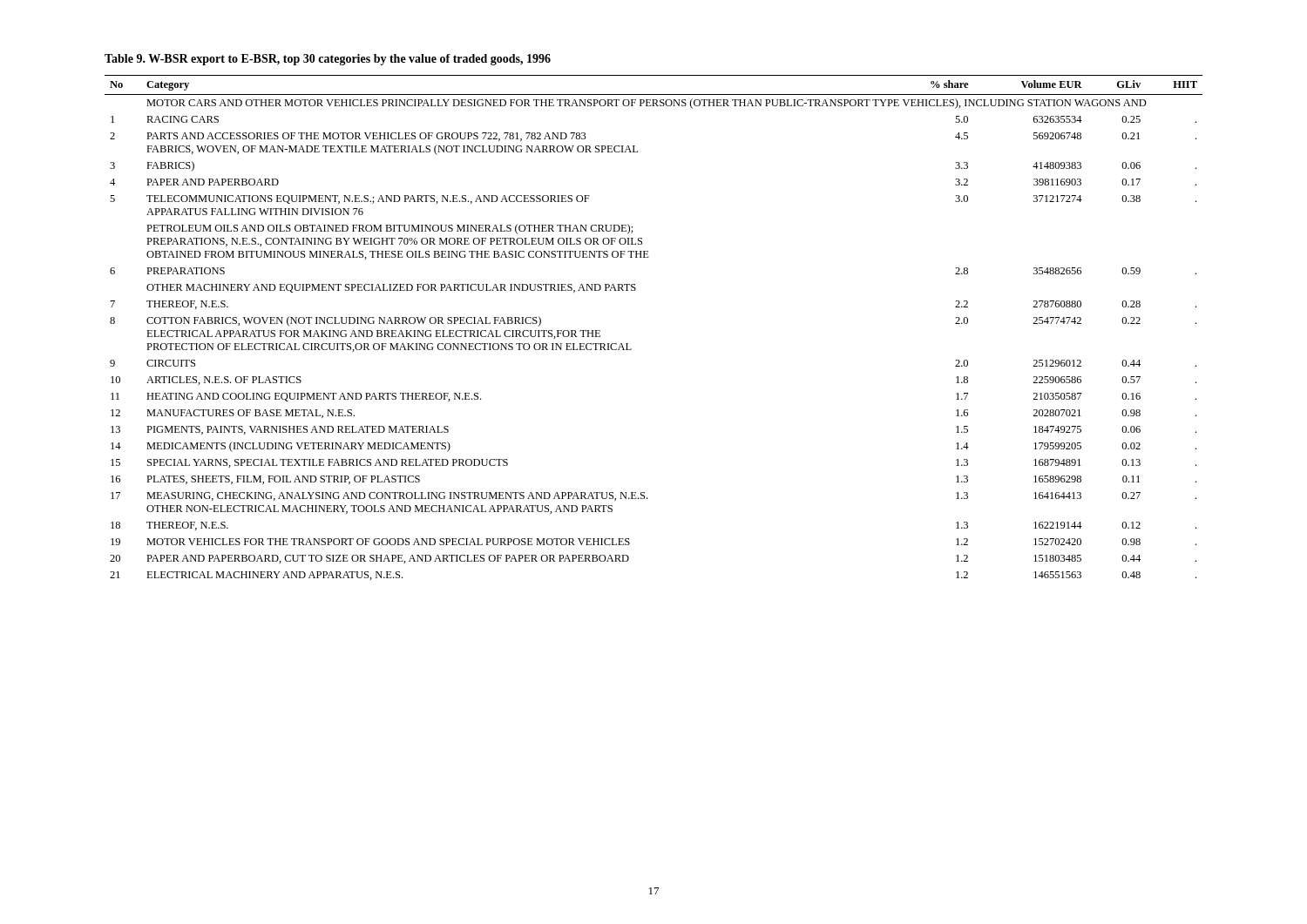1307x924 pixels.
Task: Locate the table with the text "MANUFACTURES OF BASE"
Action: 654,329
